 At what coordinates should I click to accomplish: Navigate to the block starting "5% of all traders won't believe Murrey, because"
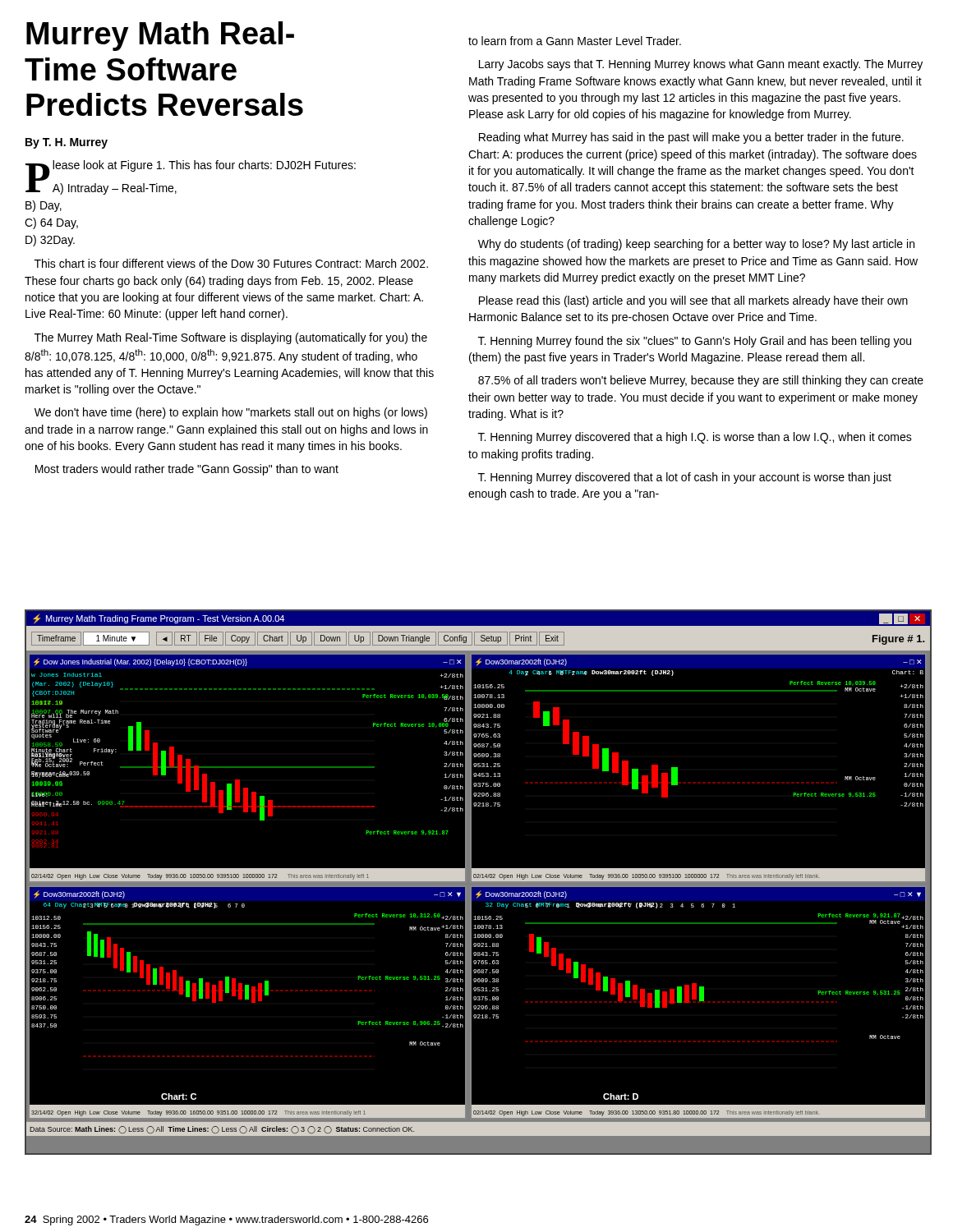(x=696, y=397)
